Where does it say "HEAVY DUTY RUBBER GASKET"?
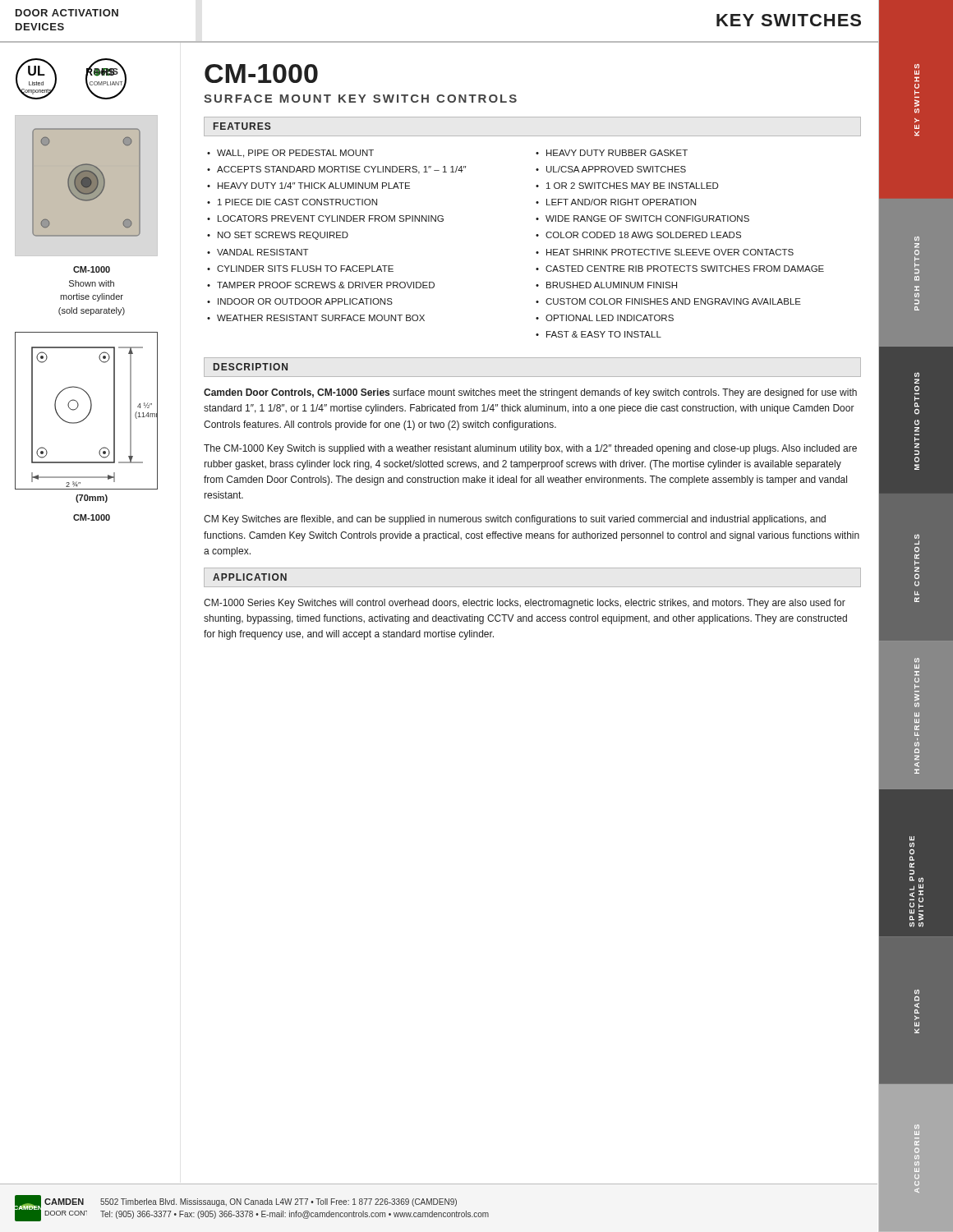Screen dimensions: 1232x953 (617, 153)
